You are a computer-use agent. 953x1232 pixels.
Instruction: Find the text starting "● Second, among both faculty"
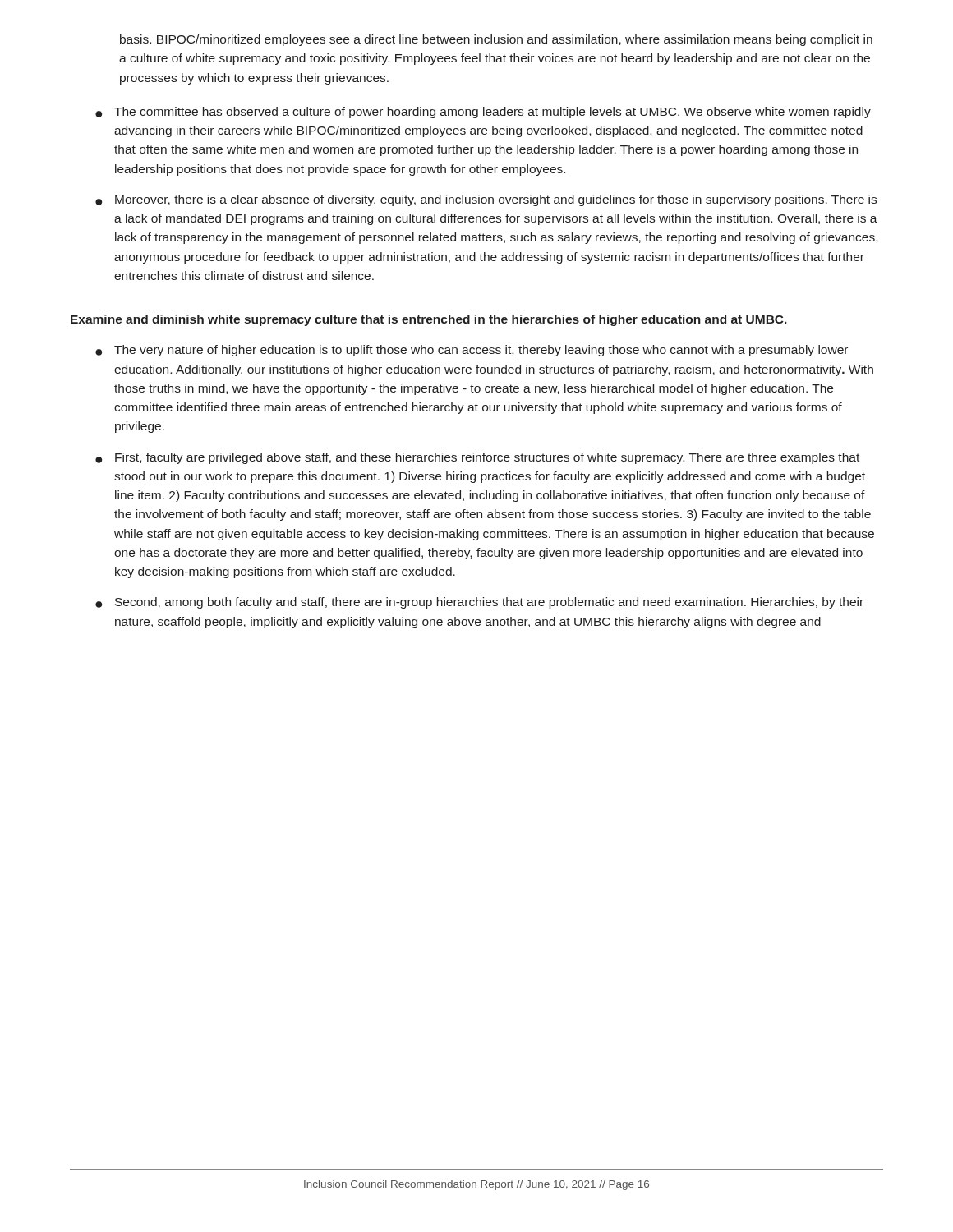coord(489,611)
